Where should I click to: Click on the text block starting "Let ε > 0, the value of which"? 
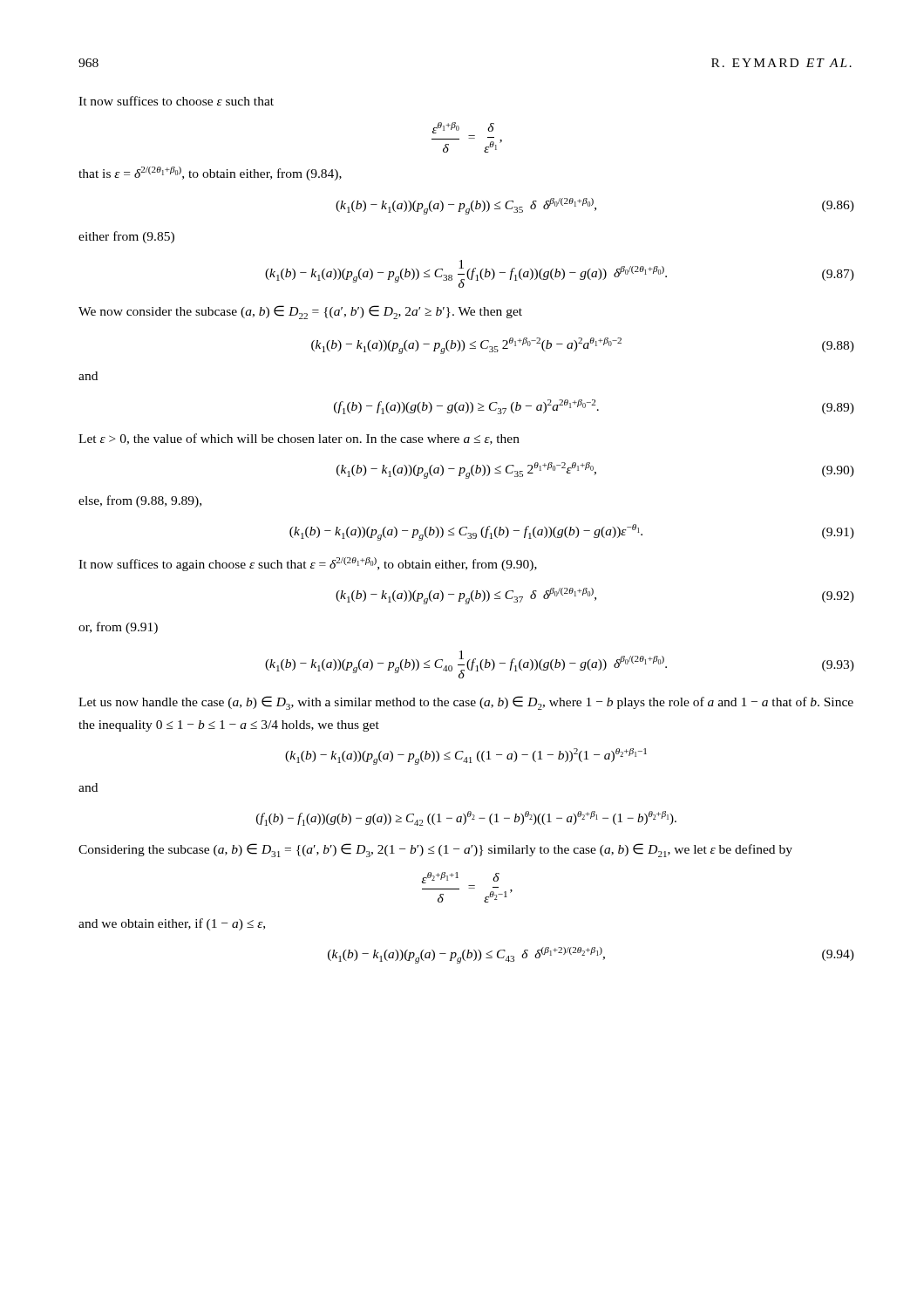click(x=299, y=438)
